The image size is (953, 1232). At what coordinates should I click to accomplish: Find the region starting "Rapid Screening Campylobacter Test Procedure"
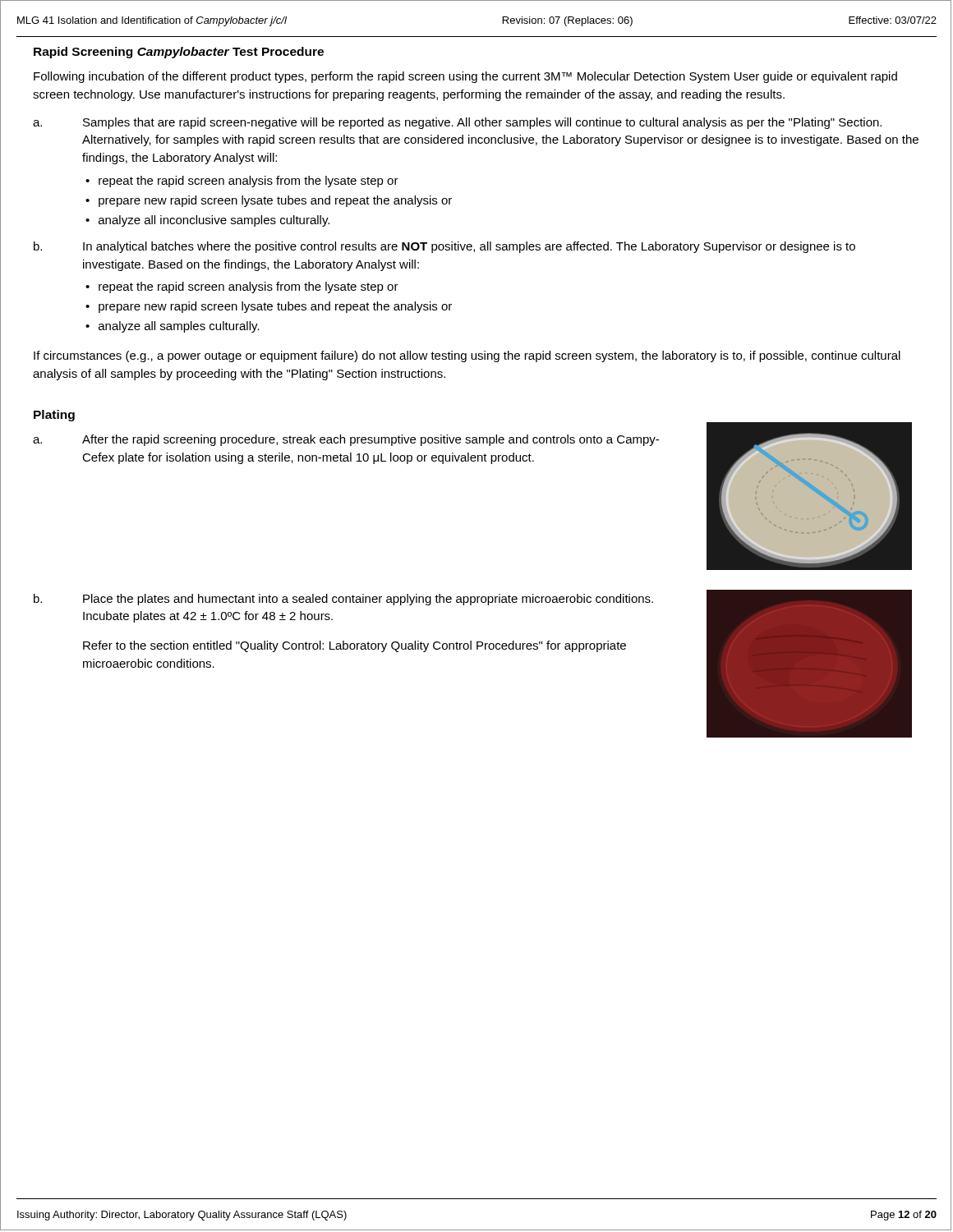(179, 51)
